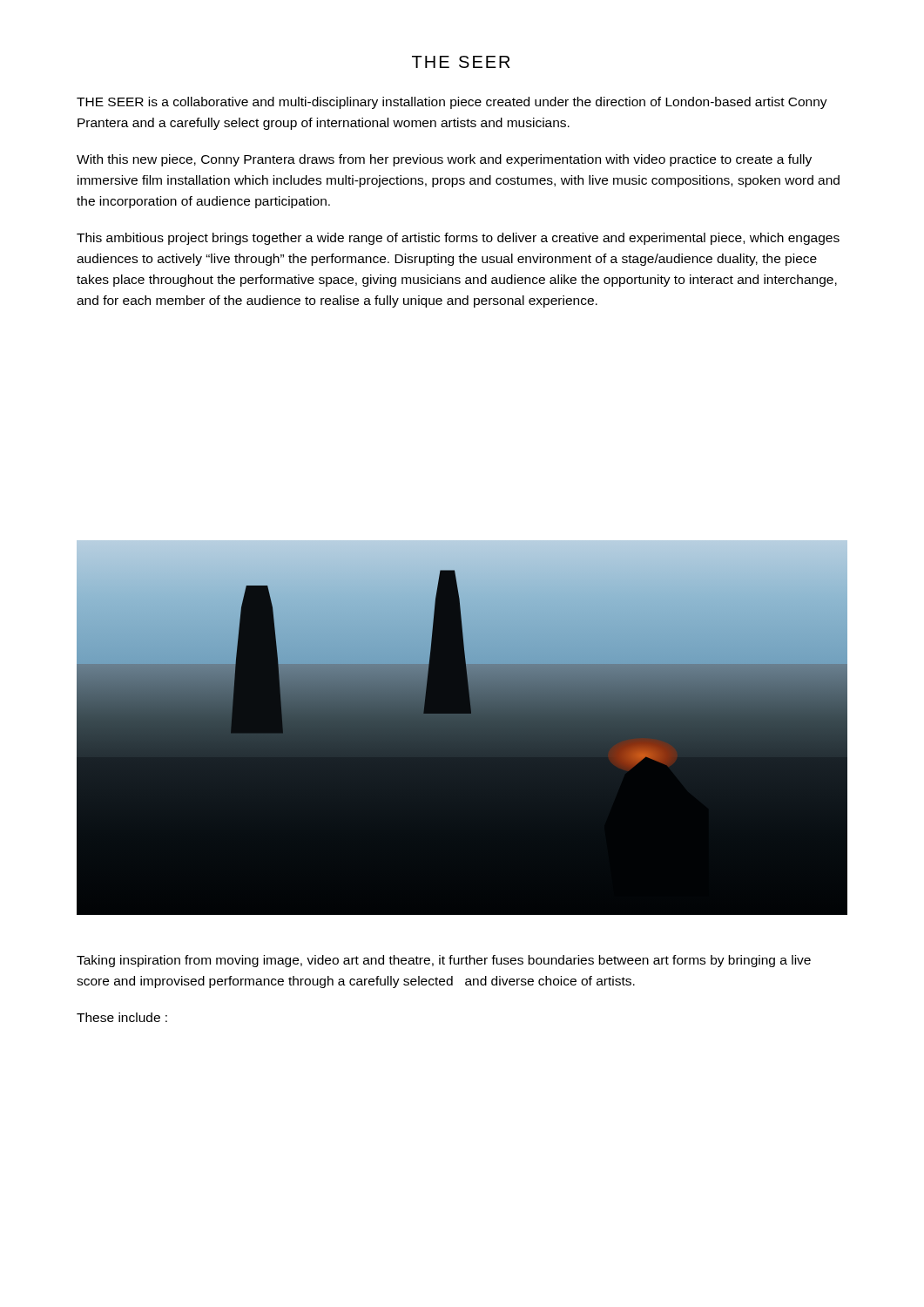The image size is (924, 1307).
Task: Find the block on this page that starts "THE SEER is a collaborative and"
Action: (x=452, y=112)
